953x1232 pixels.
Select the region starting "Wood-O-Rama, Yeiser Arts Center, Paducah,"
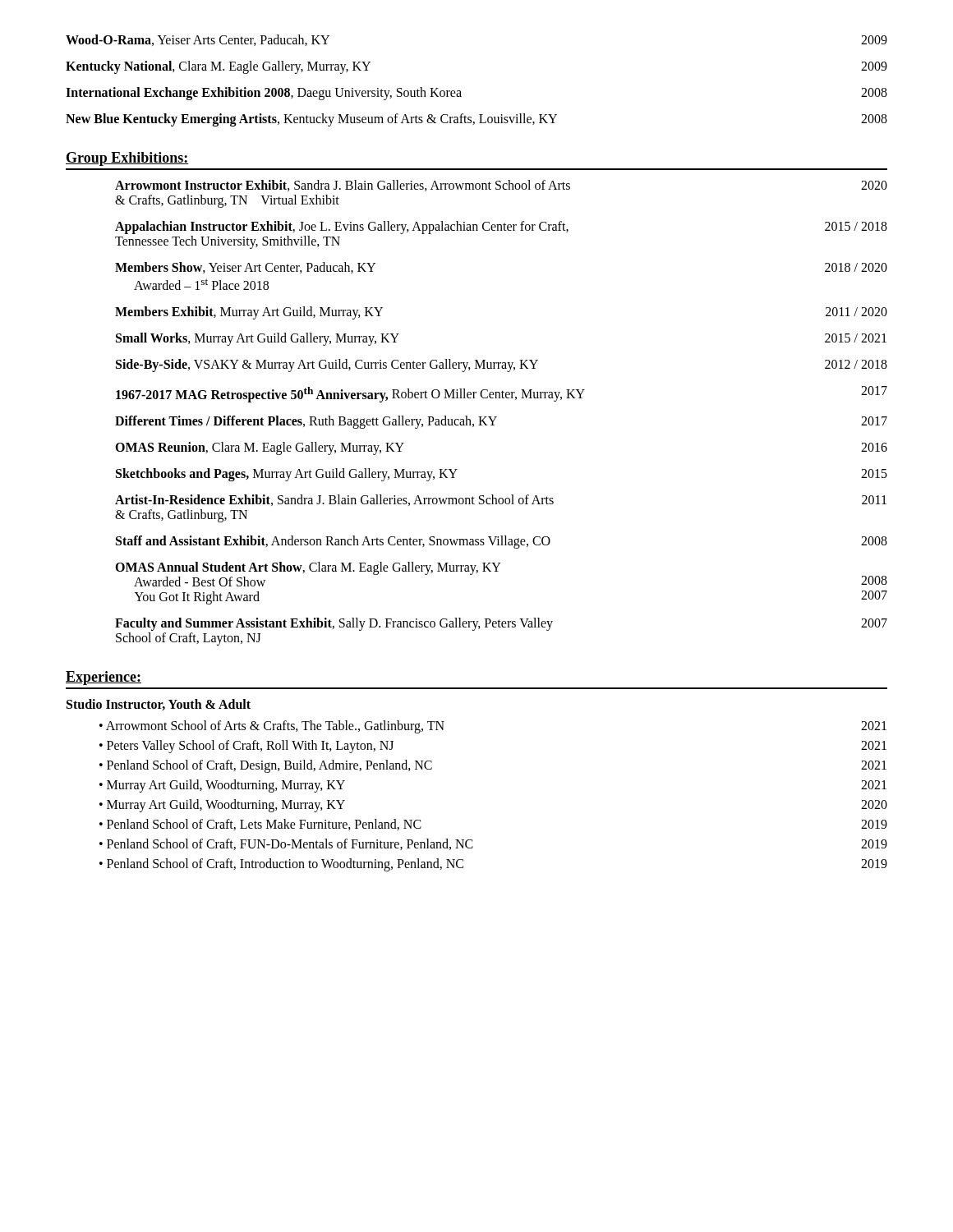(204, 40)
